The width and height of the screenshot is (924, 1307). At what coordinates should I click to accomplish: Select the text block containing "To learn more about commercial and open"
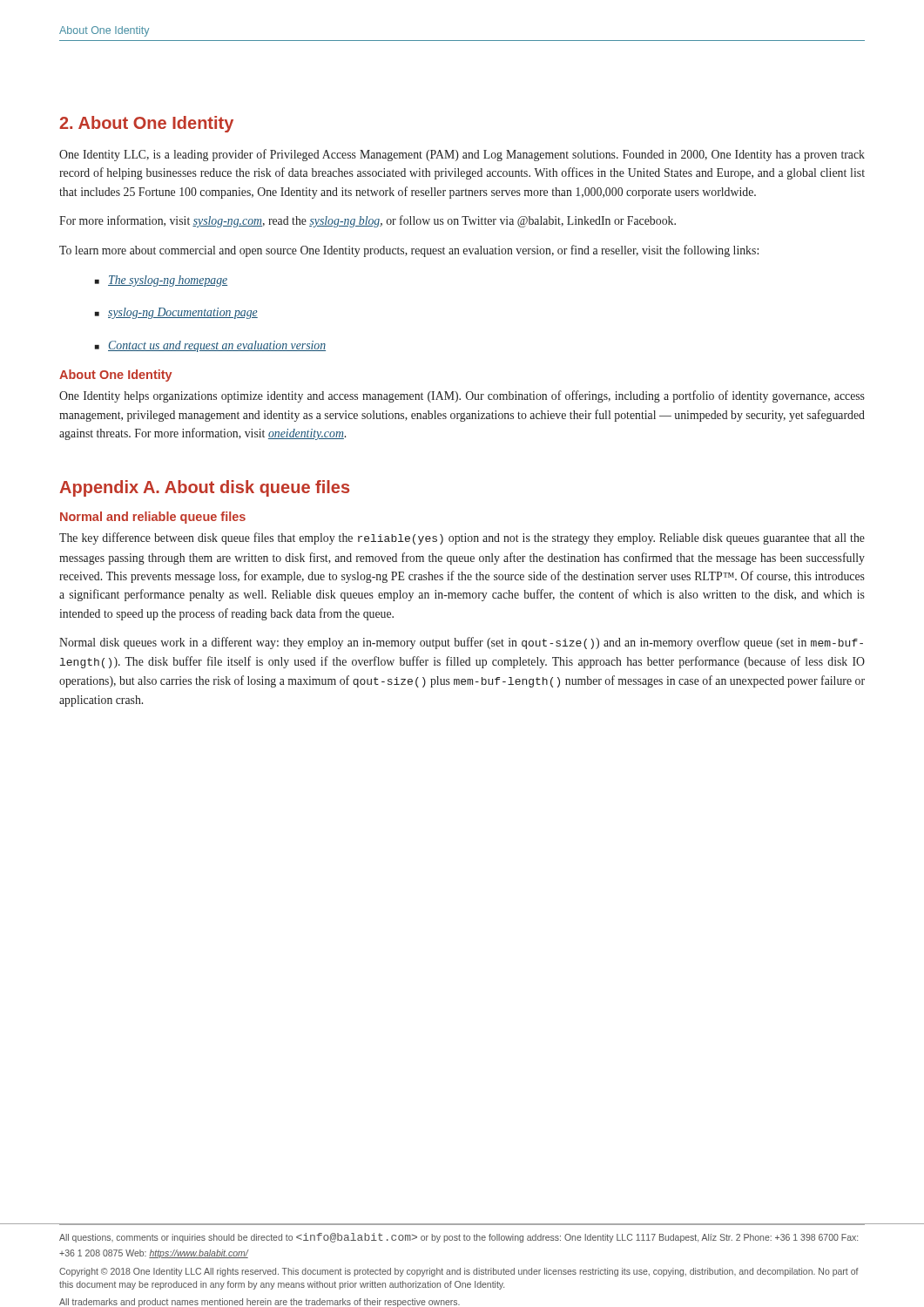point(462,250)
